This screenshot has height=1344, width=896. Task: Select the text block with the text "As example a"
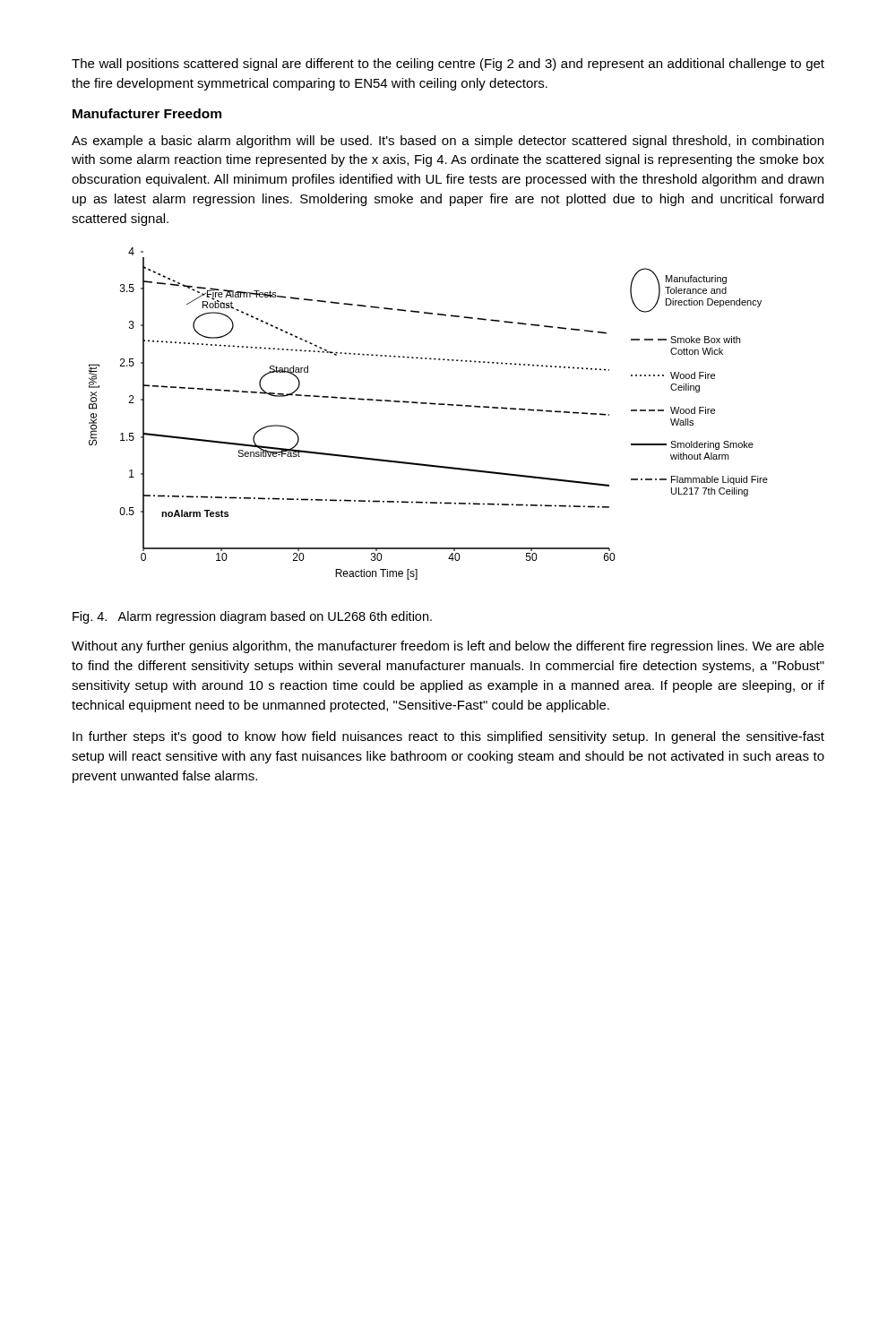tap(448, 179)
